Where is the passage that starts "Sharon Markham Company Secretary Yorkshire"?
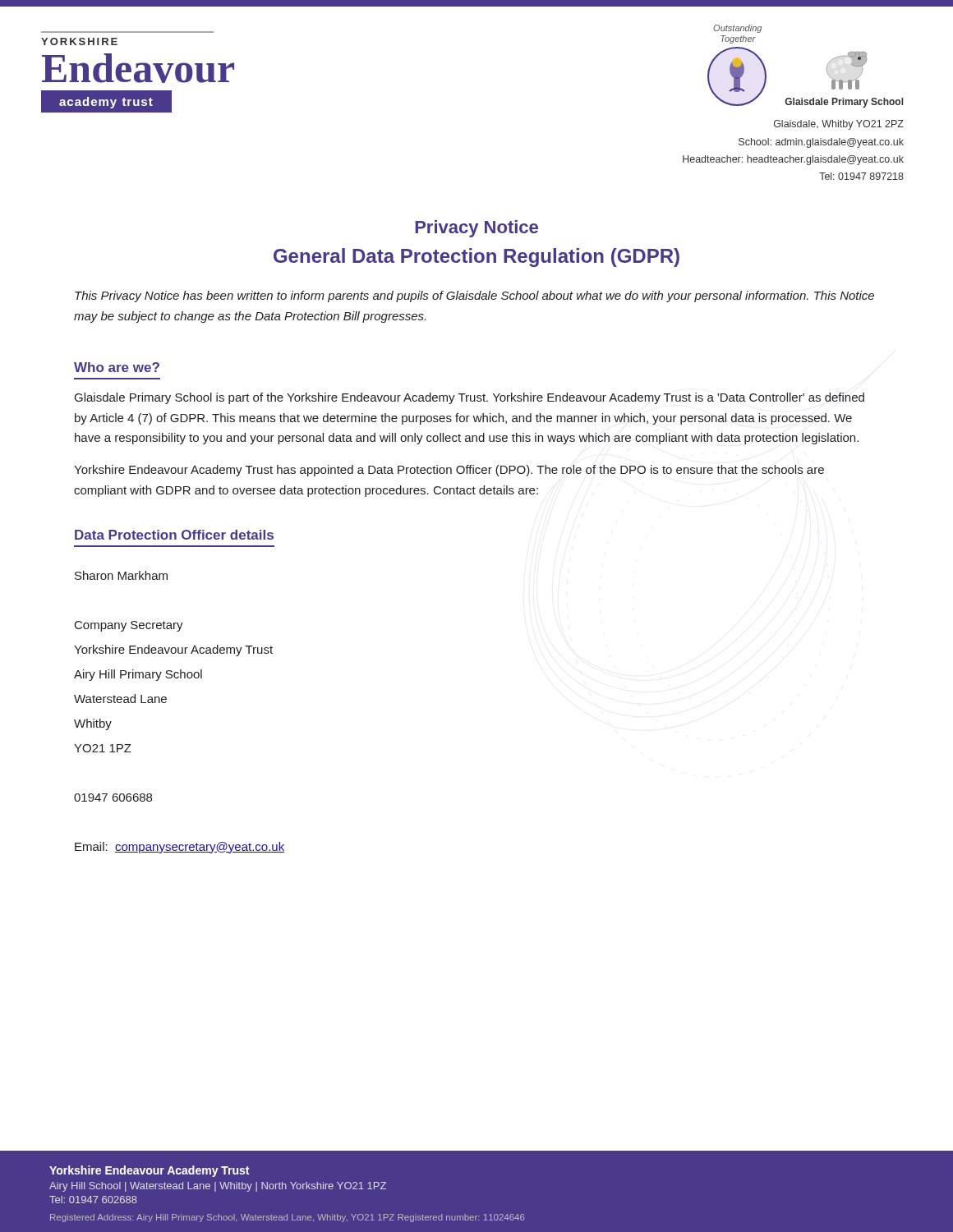Image resolution: width=953 pixels, height=1232 pixels. 121,575
